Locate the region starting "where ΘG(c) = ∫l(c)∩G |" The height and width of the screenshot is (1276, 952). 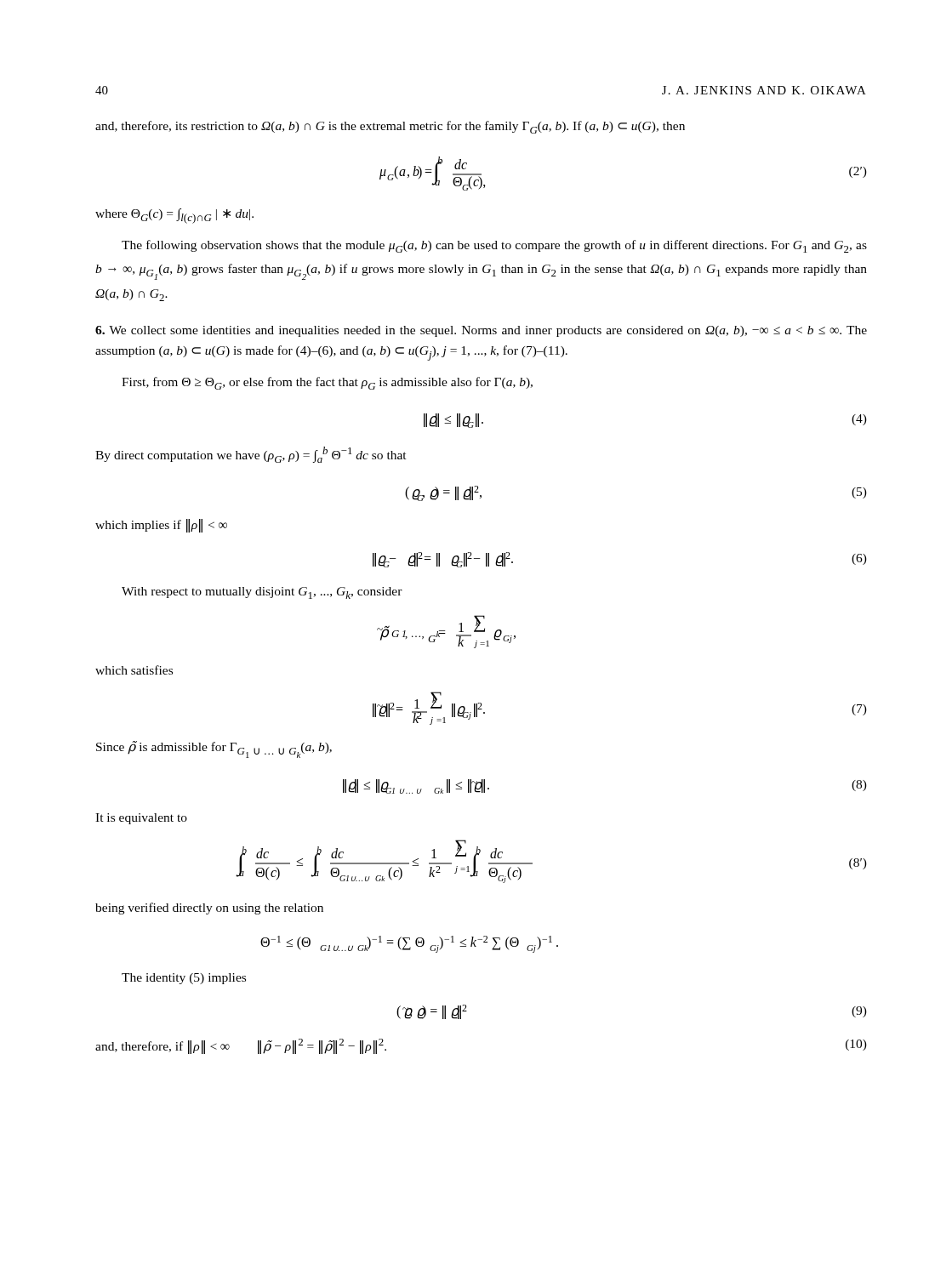[x=481, y=255]
